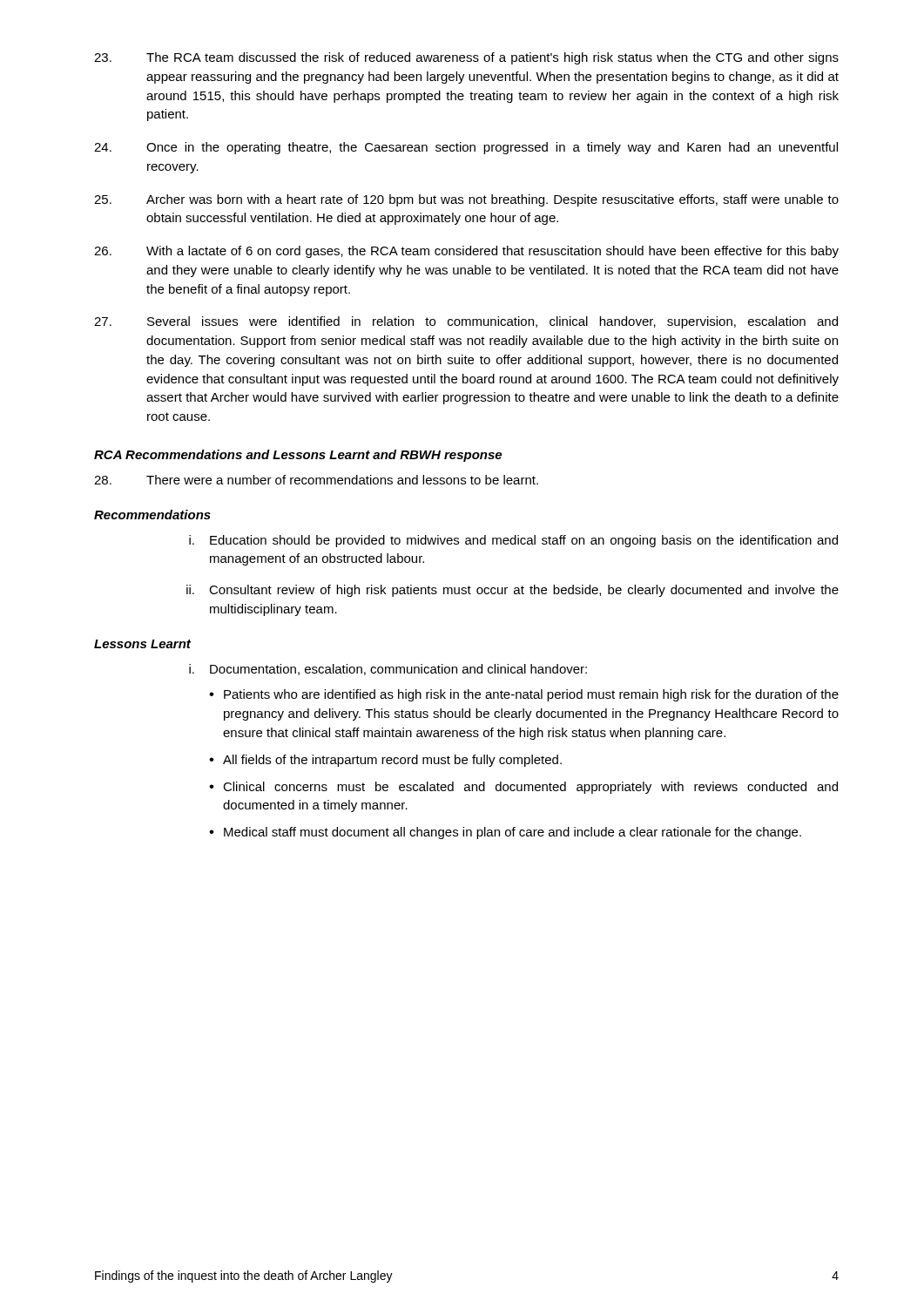The height and width of the screenshot is (1307, 924).
Task: Navigate to the region starting "25. Archer was born with"
Action: pos(466,208)
